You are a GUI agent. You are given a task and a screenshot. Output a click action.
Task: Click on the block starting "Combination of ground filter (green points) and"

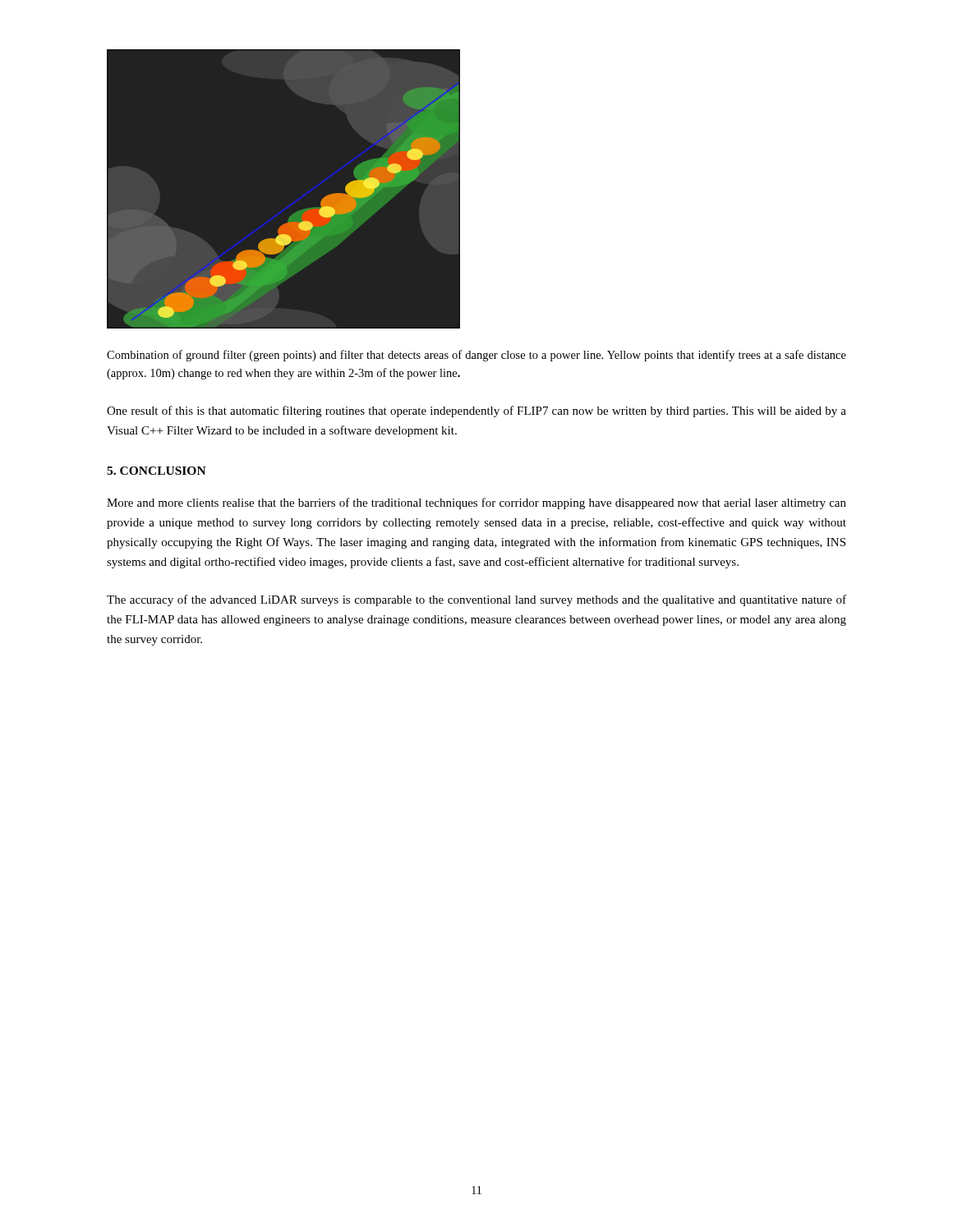tap(476, 364)
